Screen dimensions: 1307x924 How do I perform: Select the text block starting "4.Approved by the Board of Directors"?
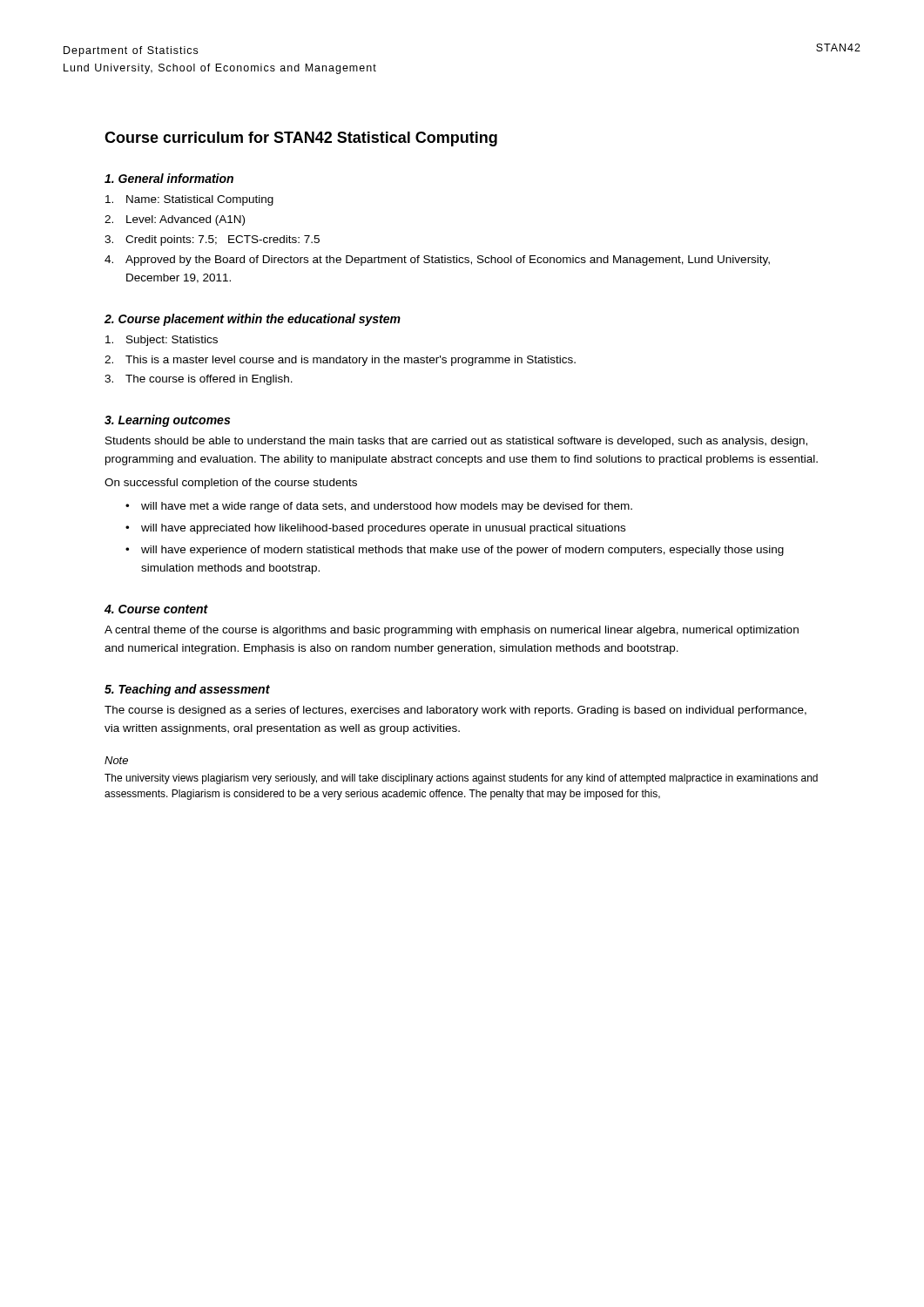tap(438, 267)
